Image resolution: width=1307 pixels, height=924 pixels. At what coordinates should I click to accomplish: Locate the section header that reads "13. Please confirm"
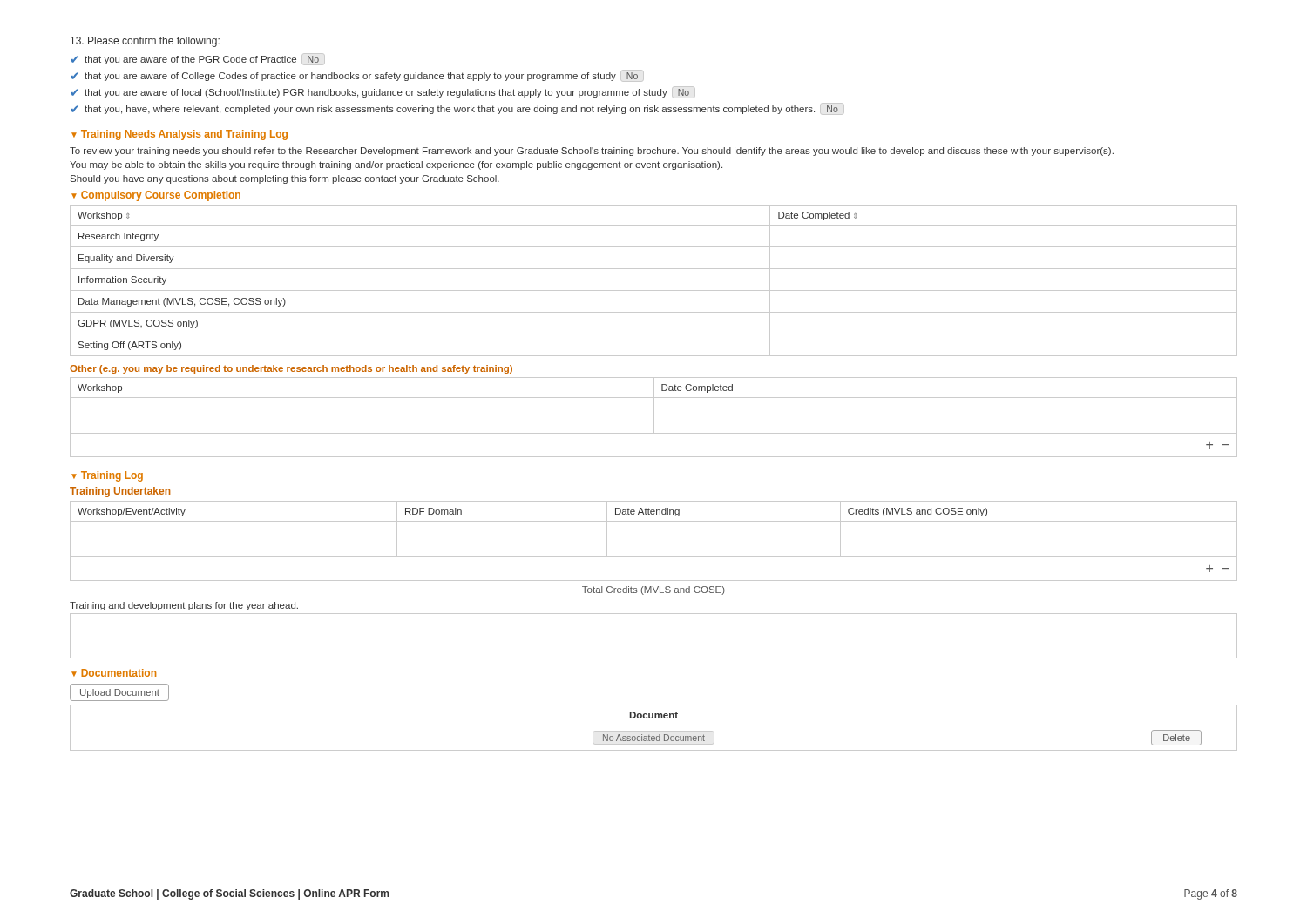(145, 41)
